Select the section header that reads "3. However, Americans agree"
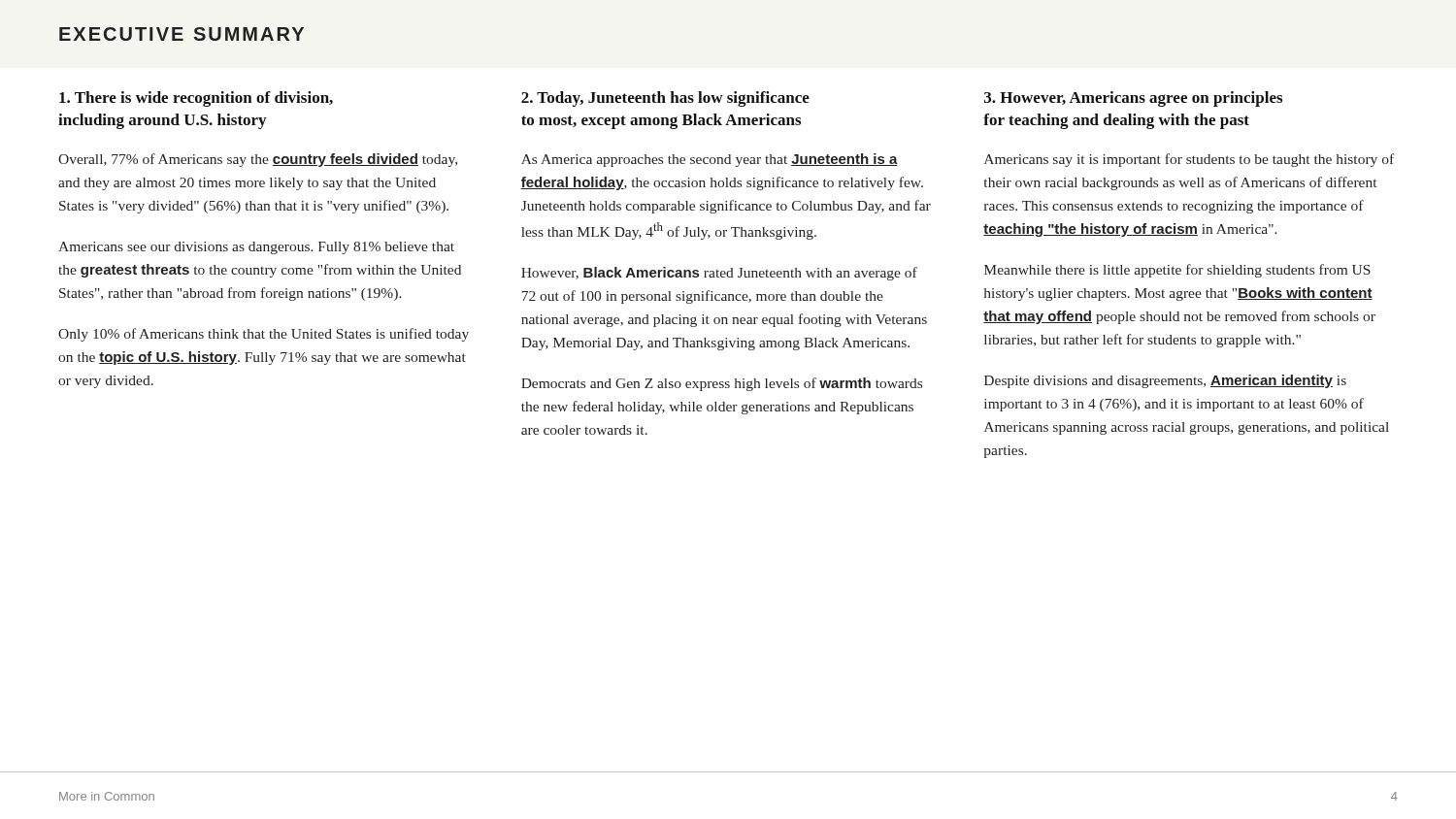 pyautogui.click(x=1133, y=109)
